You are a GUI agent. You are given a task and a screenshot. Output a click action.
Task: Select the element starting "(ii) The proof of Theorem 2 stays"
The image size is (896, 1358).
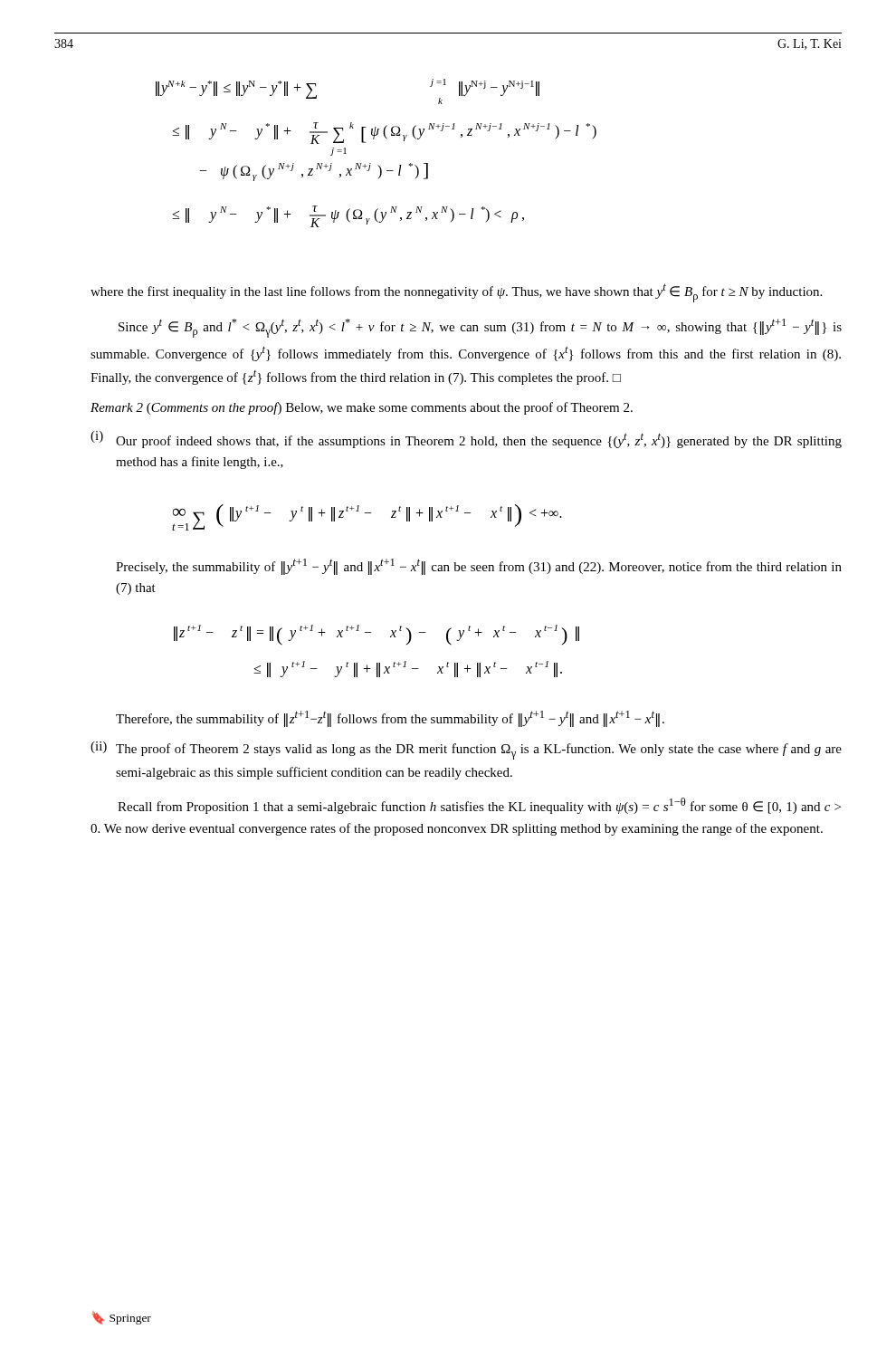[x=466, y=761]
